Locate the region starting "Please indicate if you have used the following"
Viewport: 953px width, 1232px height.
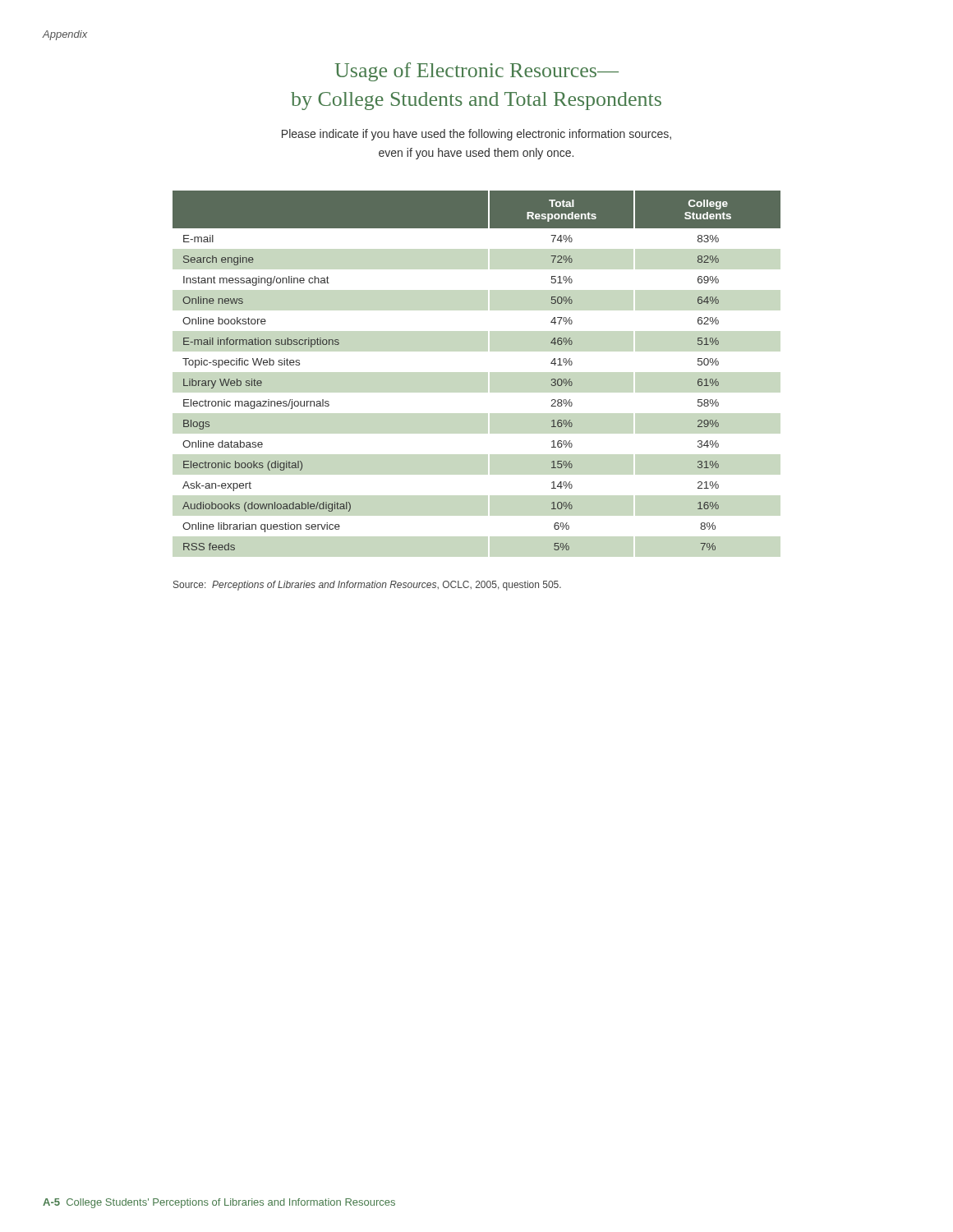[476, 144]
